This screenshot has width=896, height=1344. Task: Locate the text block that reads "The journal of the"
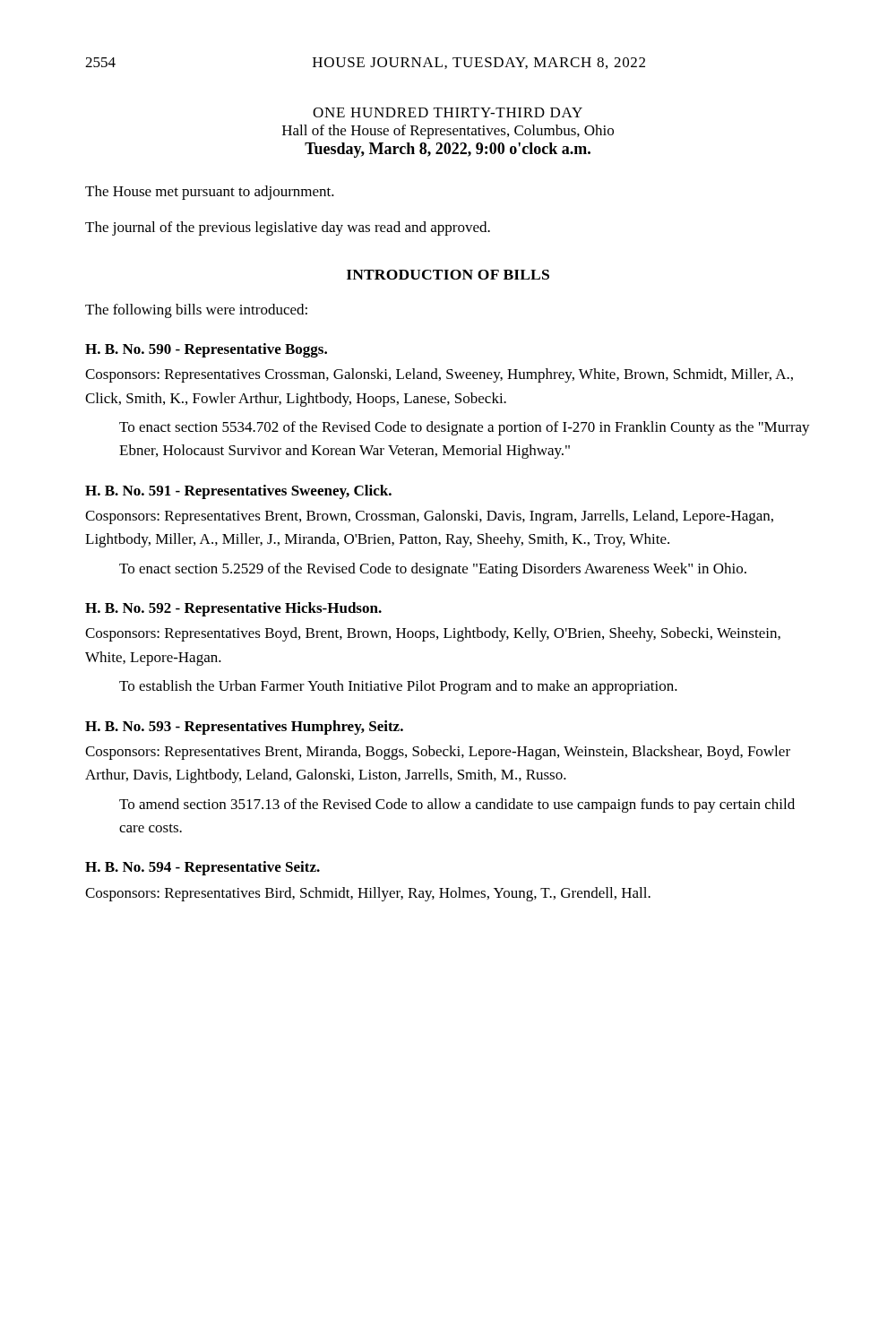pyautogui.click(x=288, y=227)
